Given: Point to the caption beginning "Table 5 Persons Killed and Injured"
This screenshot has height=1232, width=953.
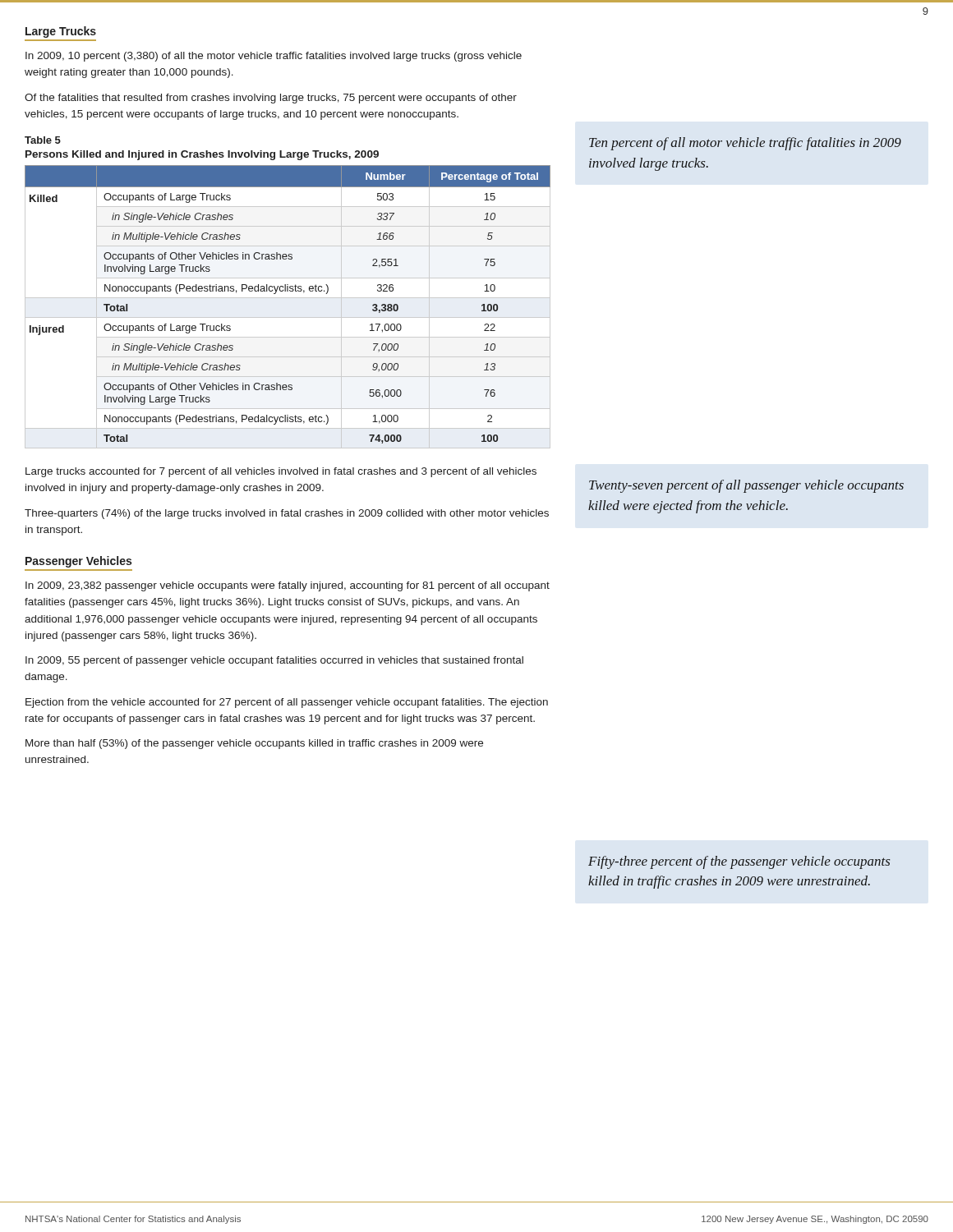Looking at the screenshot, I should coord(288,147).
